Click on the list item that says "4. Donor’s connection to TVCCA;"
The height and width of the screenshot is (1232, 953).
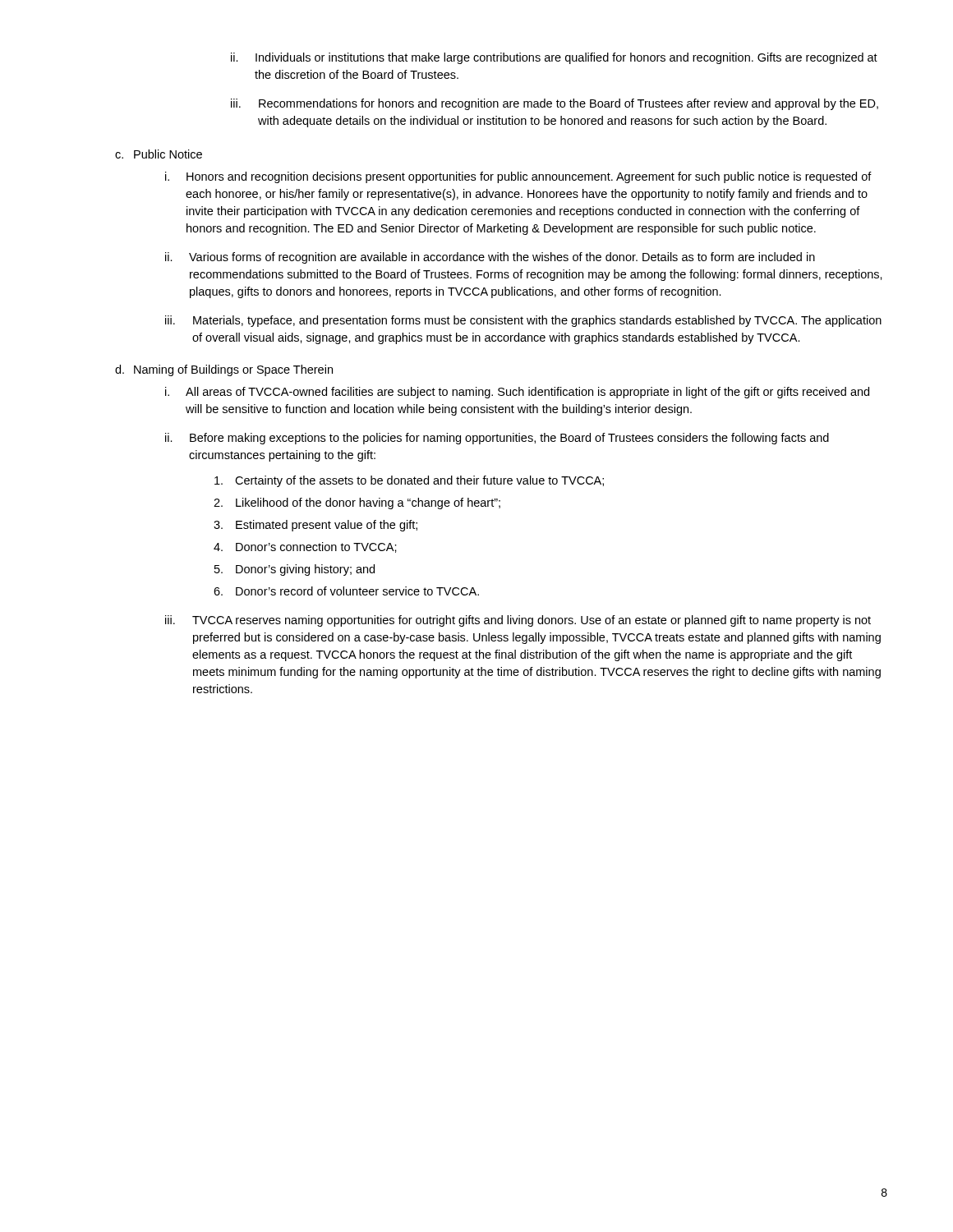point(305,547)
